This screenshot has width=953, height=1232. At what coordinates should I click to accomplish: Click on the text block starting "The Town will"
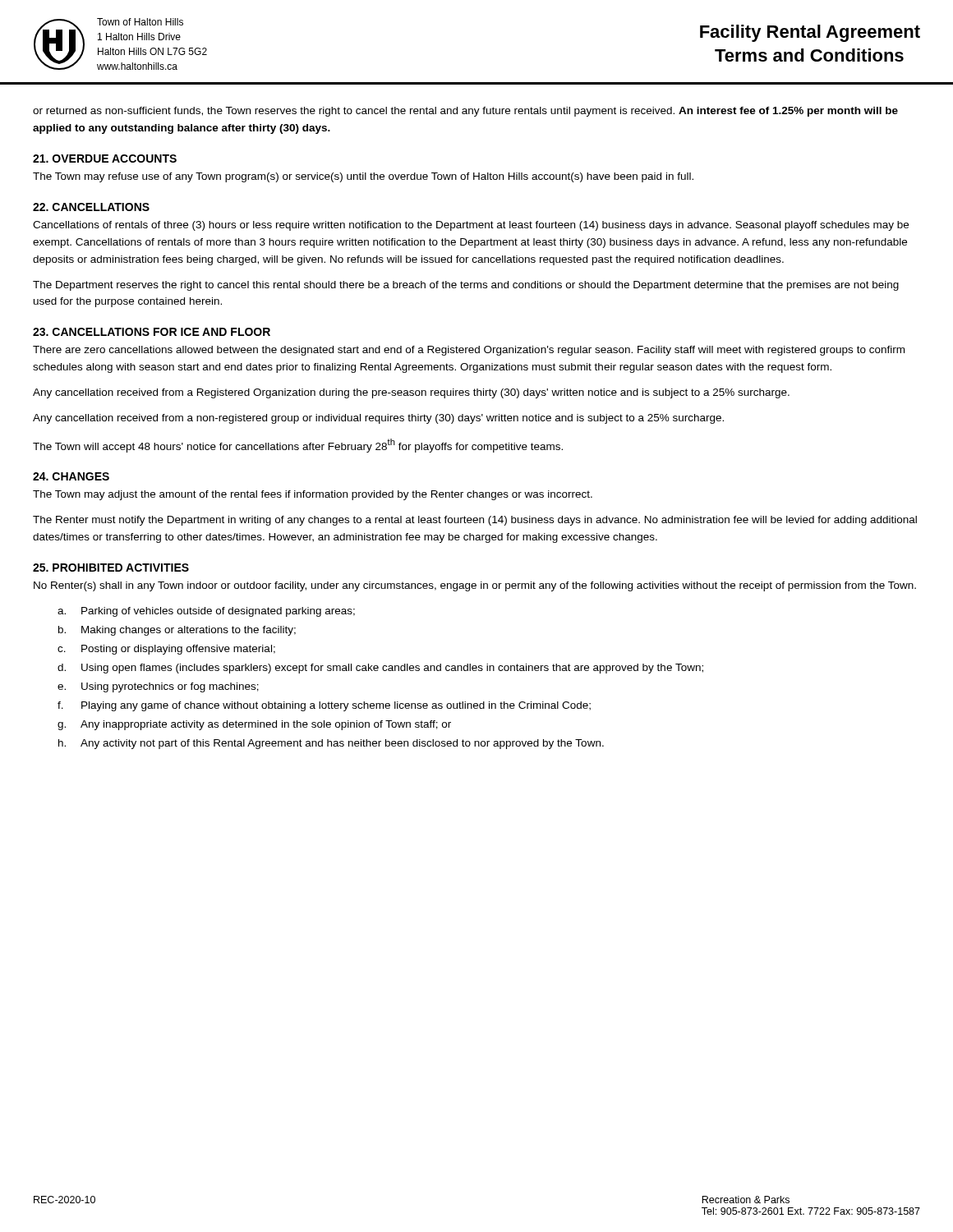tap(298, 445)
